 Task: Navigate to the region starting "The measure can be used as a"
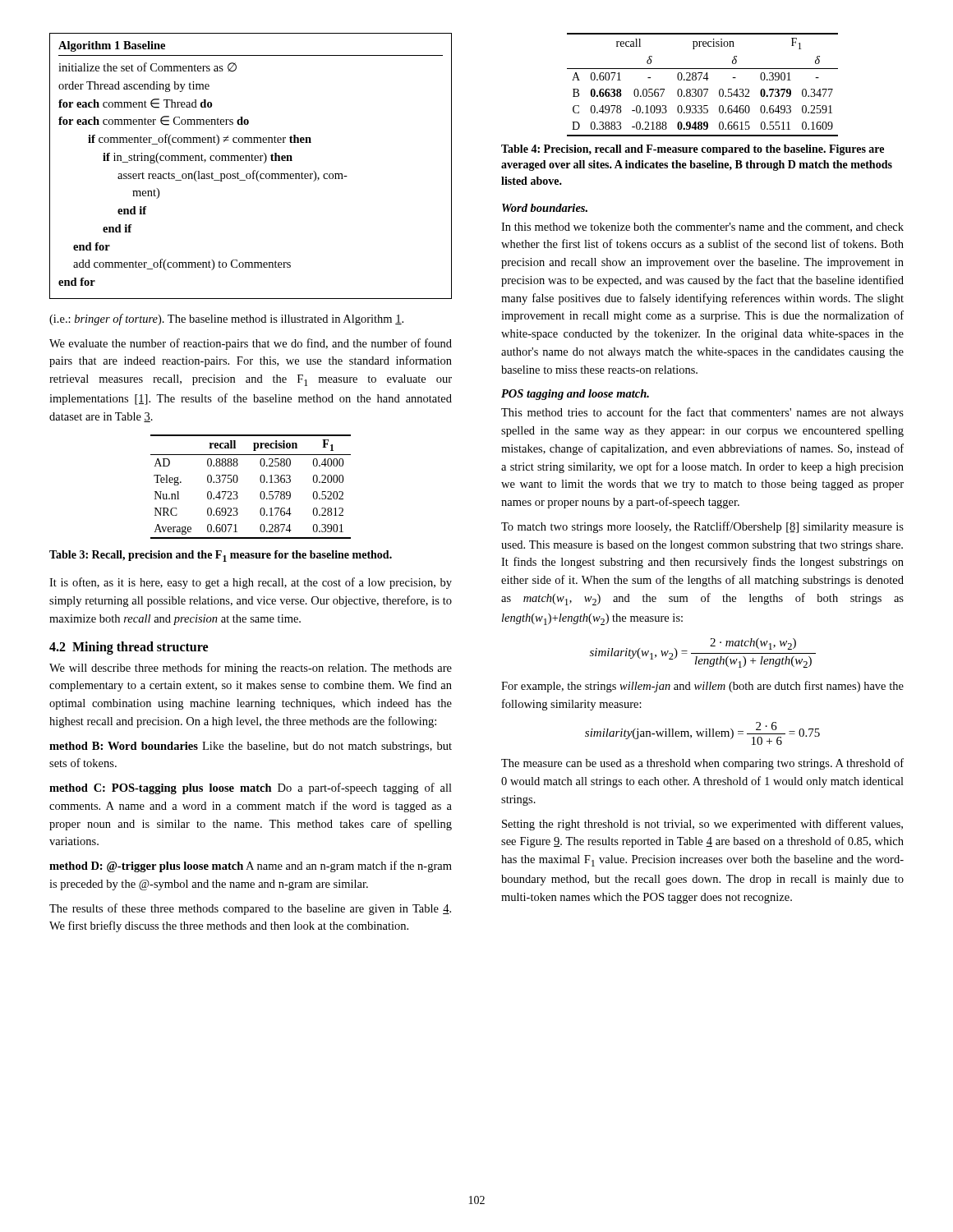[x=702, y=781]
